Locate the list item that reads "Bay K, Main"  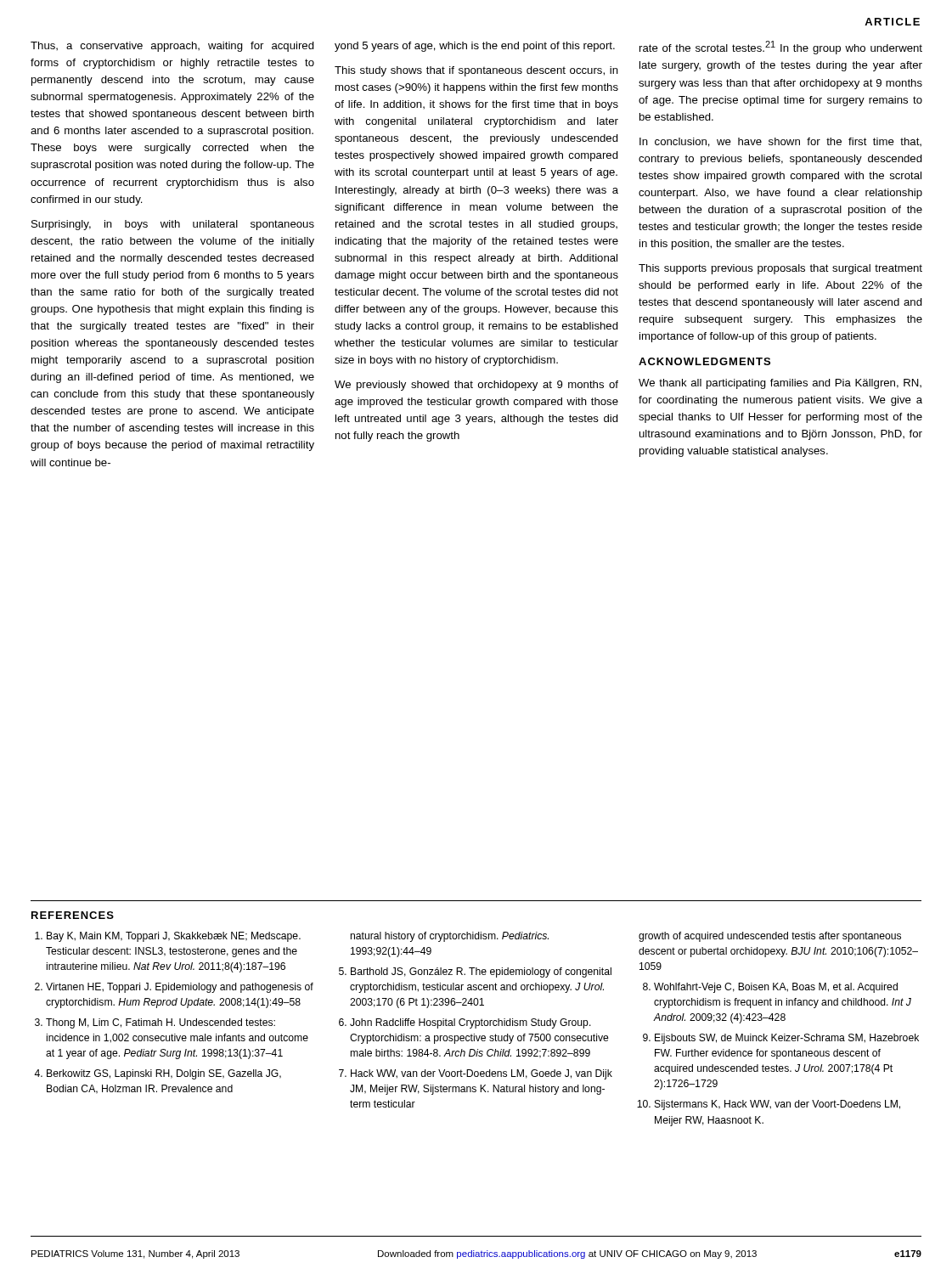click(174, 951)
